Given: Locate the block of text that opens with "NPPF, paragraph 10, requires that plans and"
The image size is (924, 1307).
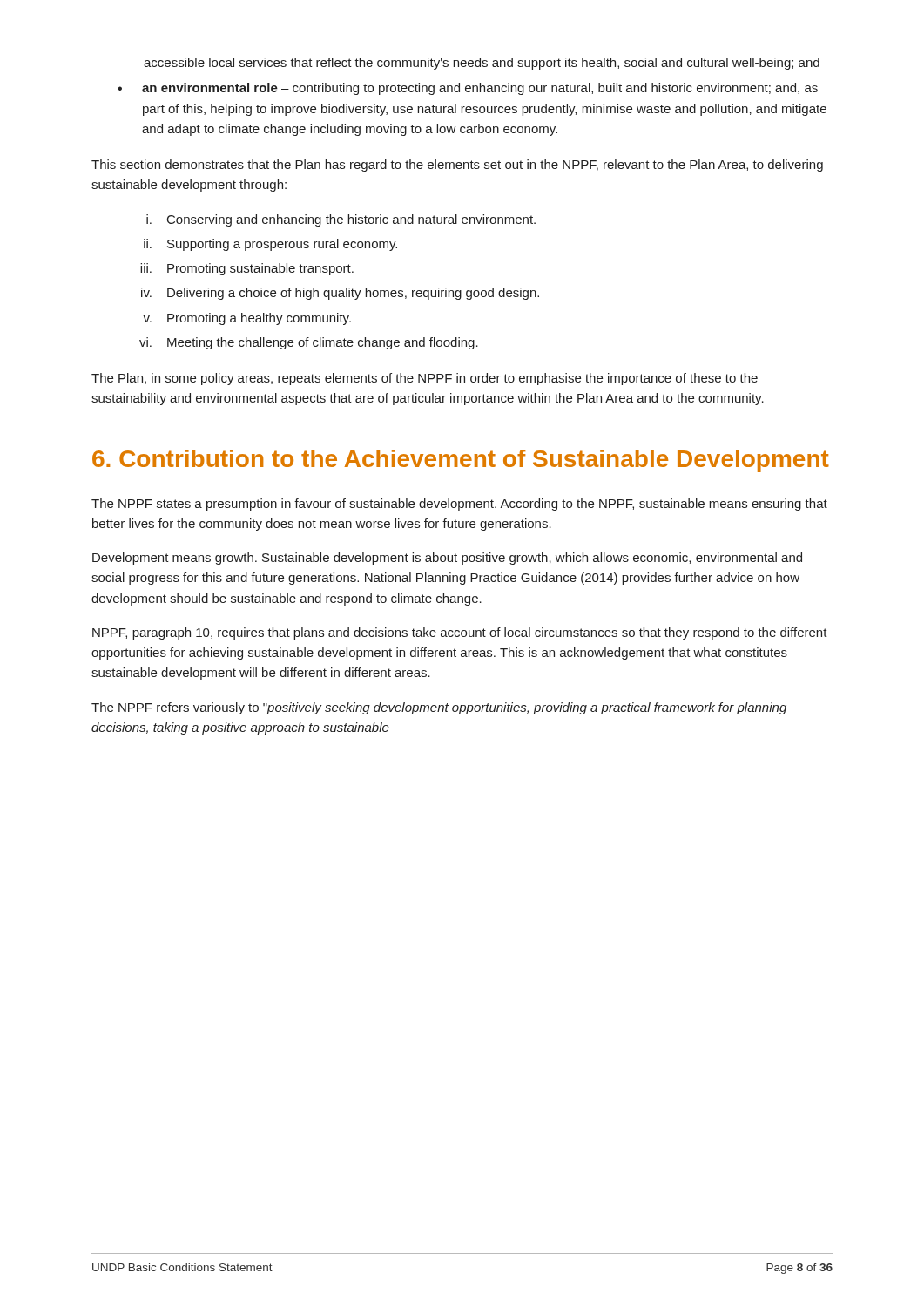Looking at the screenshot, I should click(x=459, y=652).
